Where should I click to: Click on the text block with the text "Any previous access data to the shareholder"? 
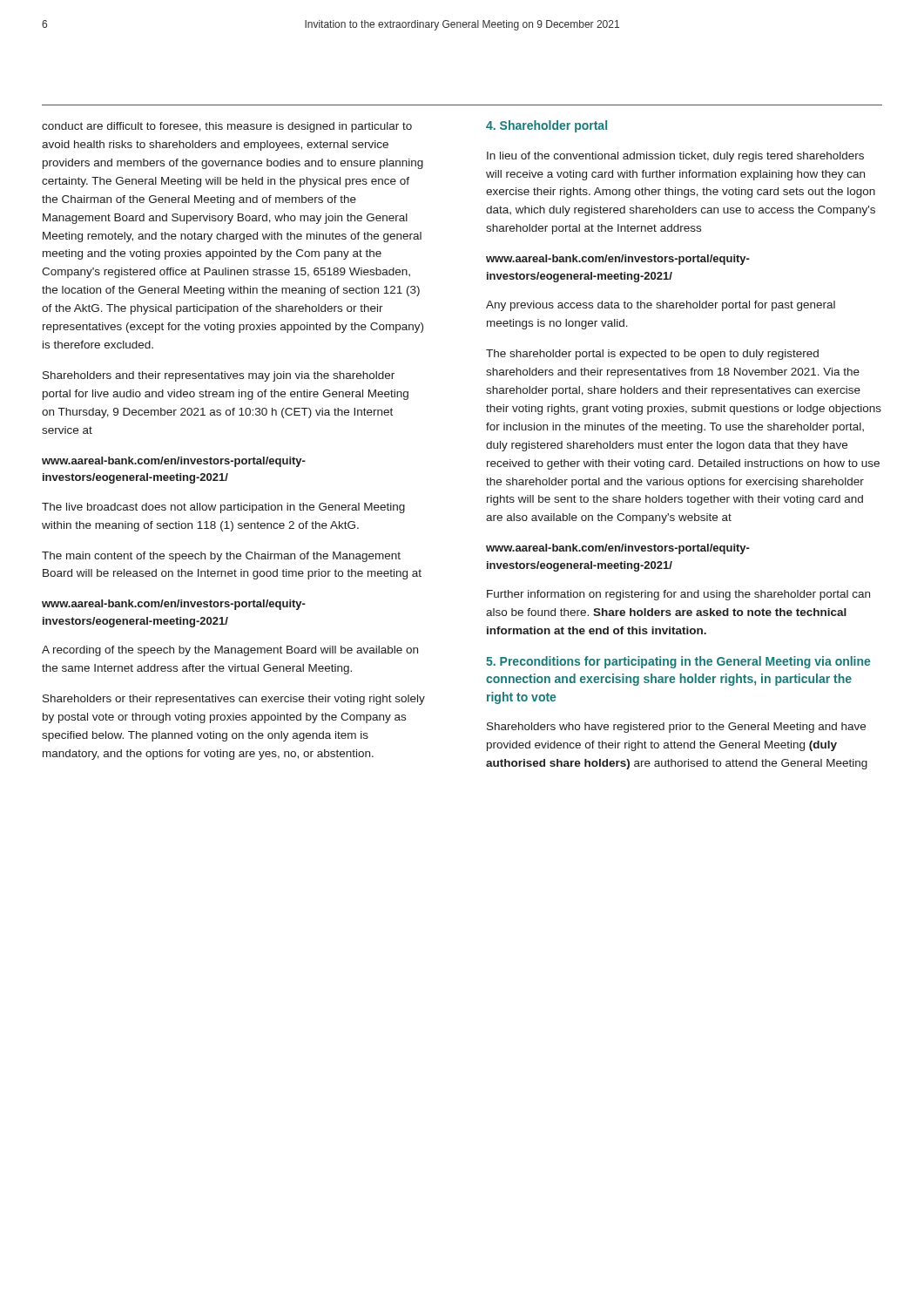(684, 315)
